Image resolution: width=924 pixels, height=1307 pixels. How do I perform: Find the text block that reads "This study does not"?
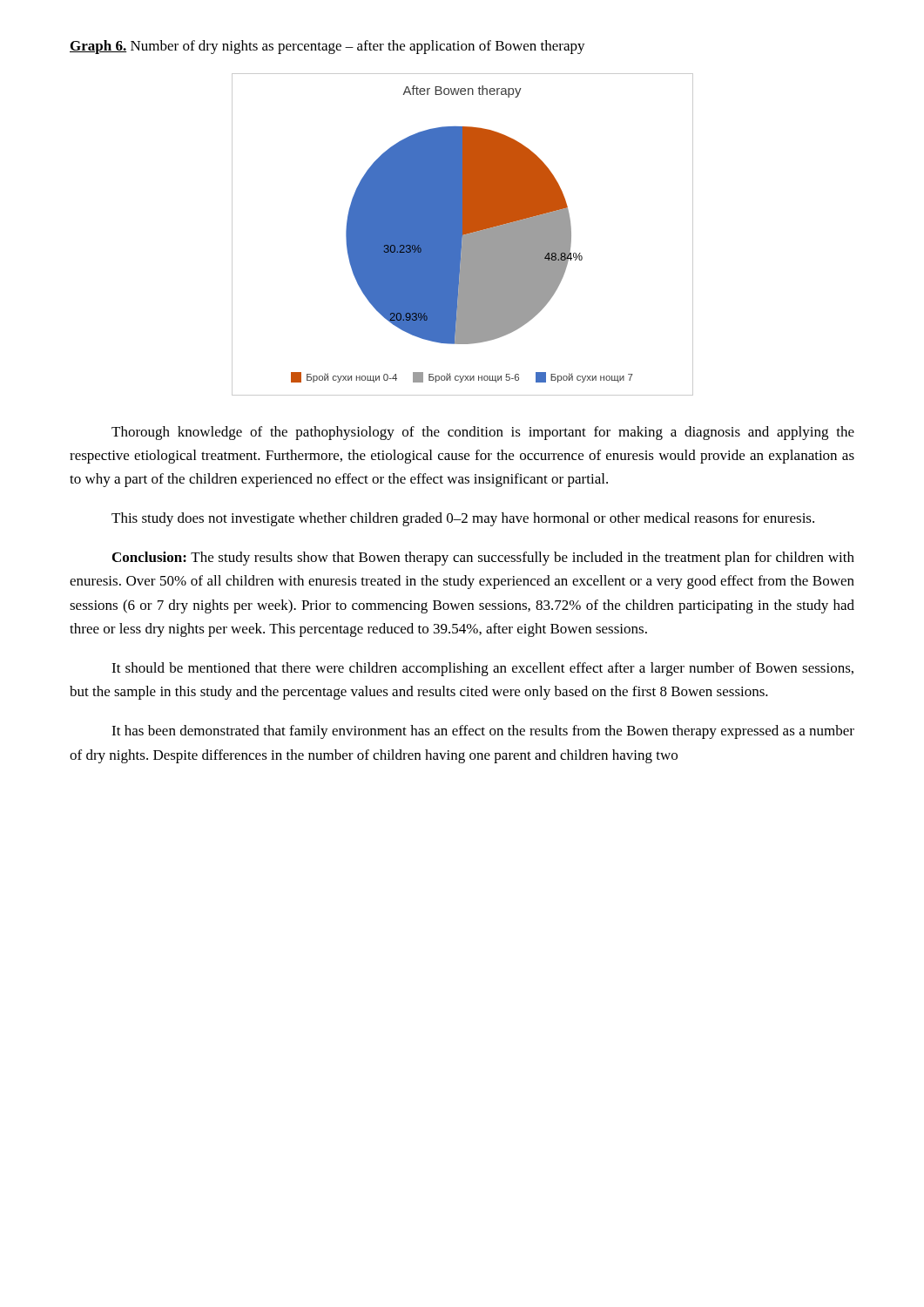[x=463, y=518]
